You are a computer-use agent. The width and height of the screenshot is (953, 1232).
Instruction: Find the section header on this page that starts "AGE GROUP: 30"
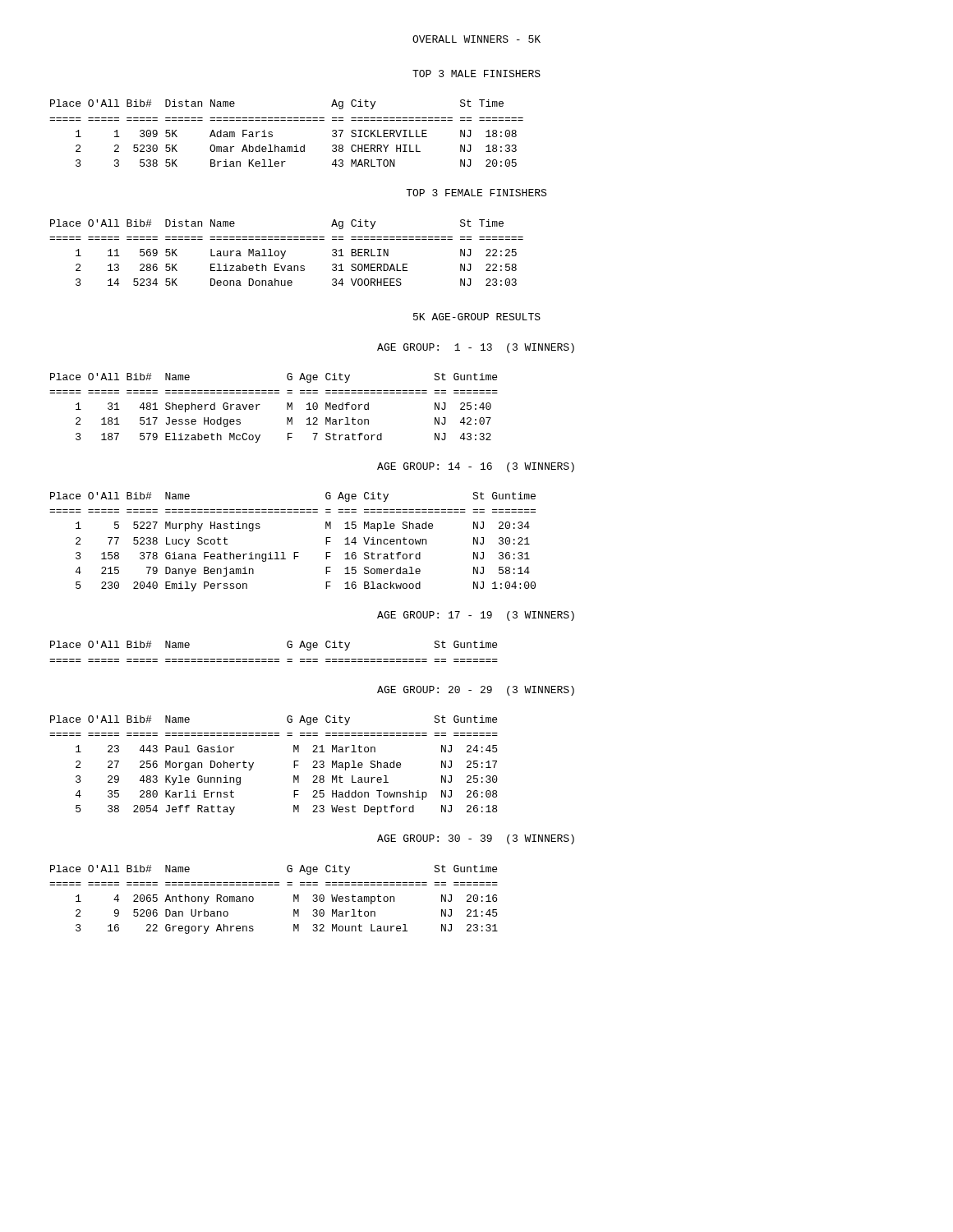pos(476,840)
